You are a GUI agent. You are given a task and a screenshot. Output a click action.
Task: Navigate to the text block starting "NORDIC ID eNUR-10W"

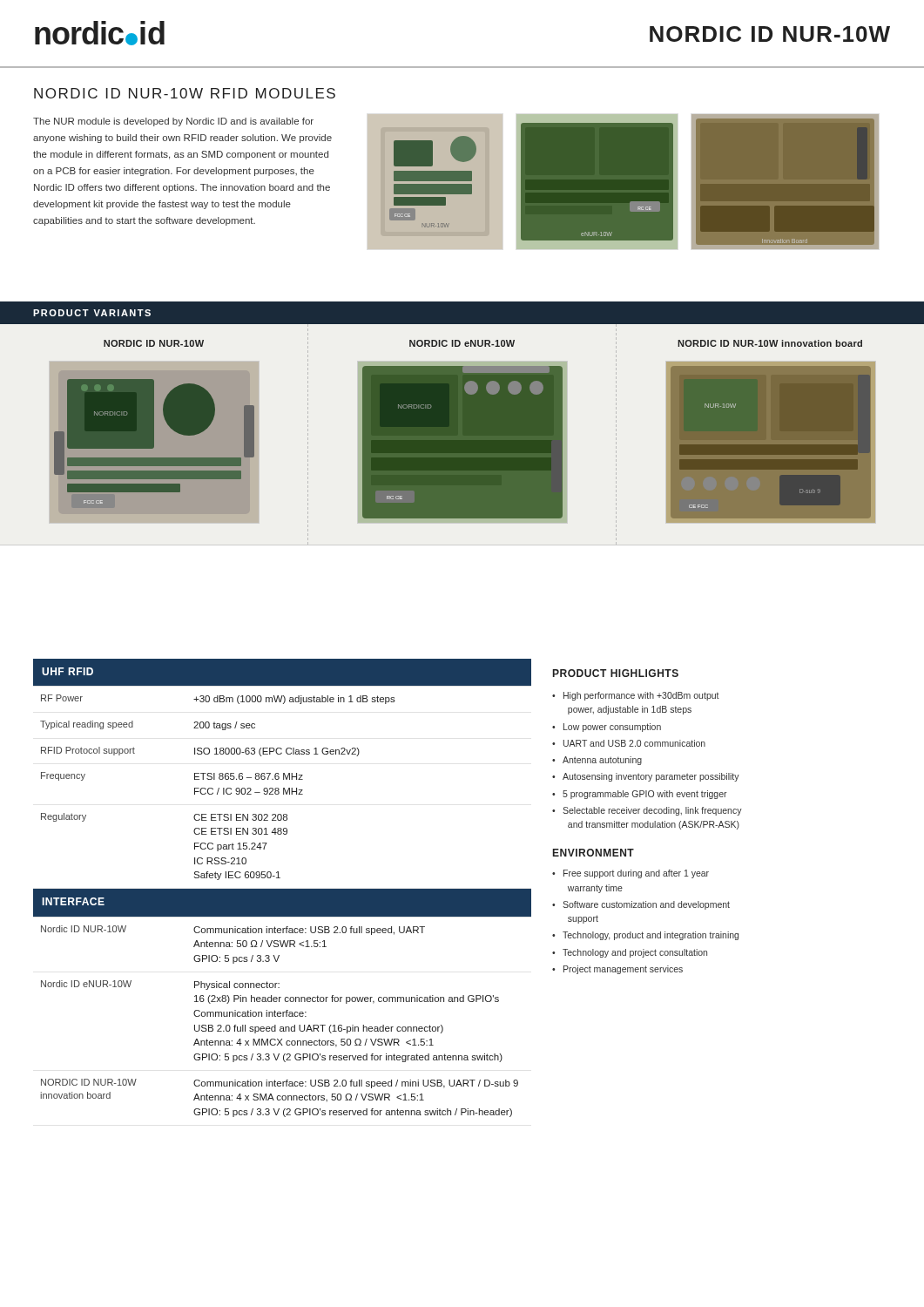coord(462,343)
